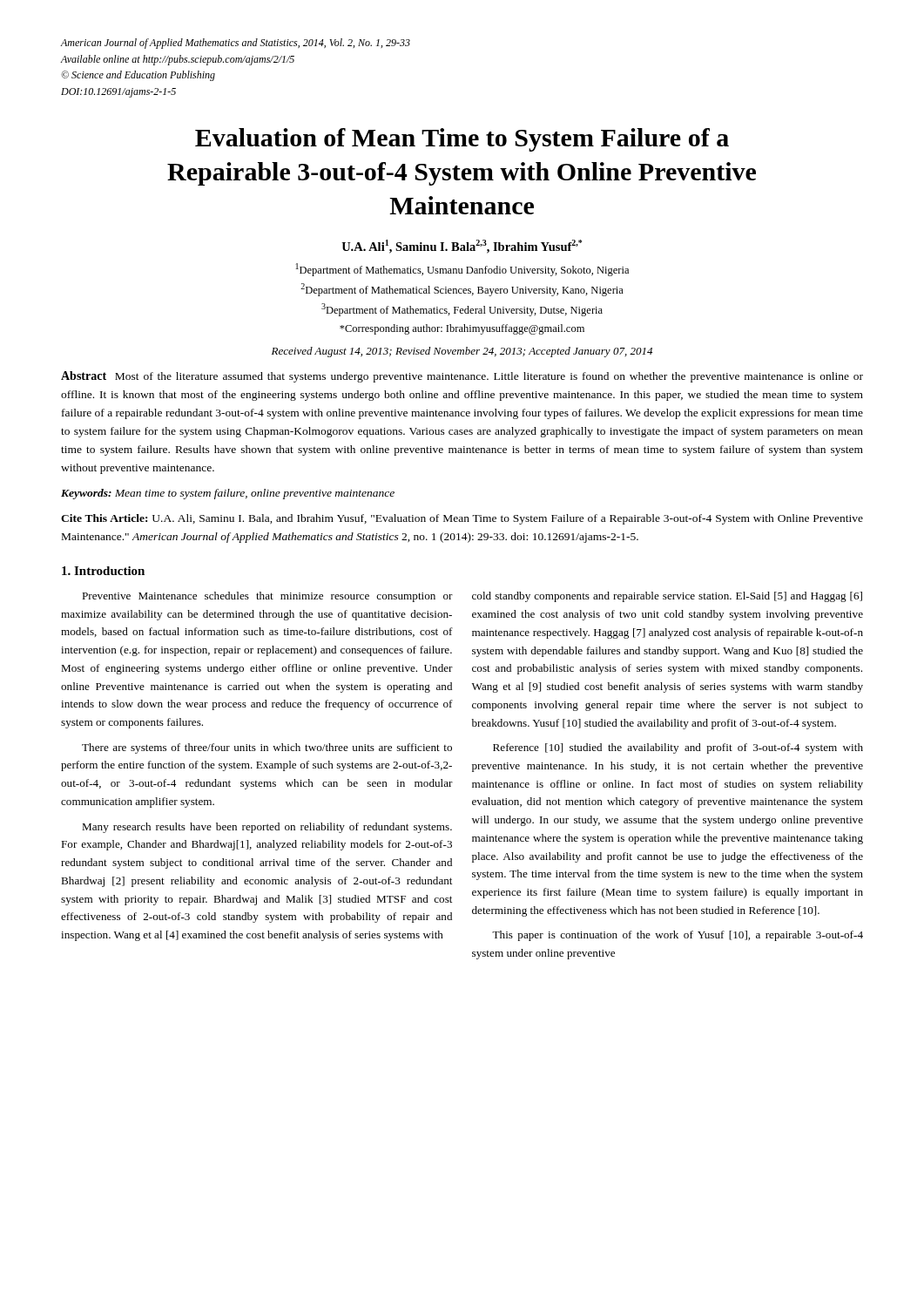924x1307 pixels.
Task: Click the passage that begins "Keywords: Mean time to"
Action: 228,492
